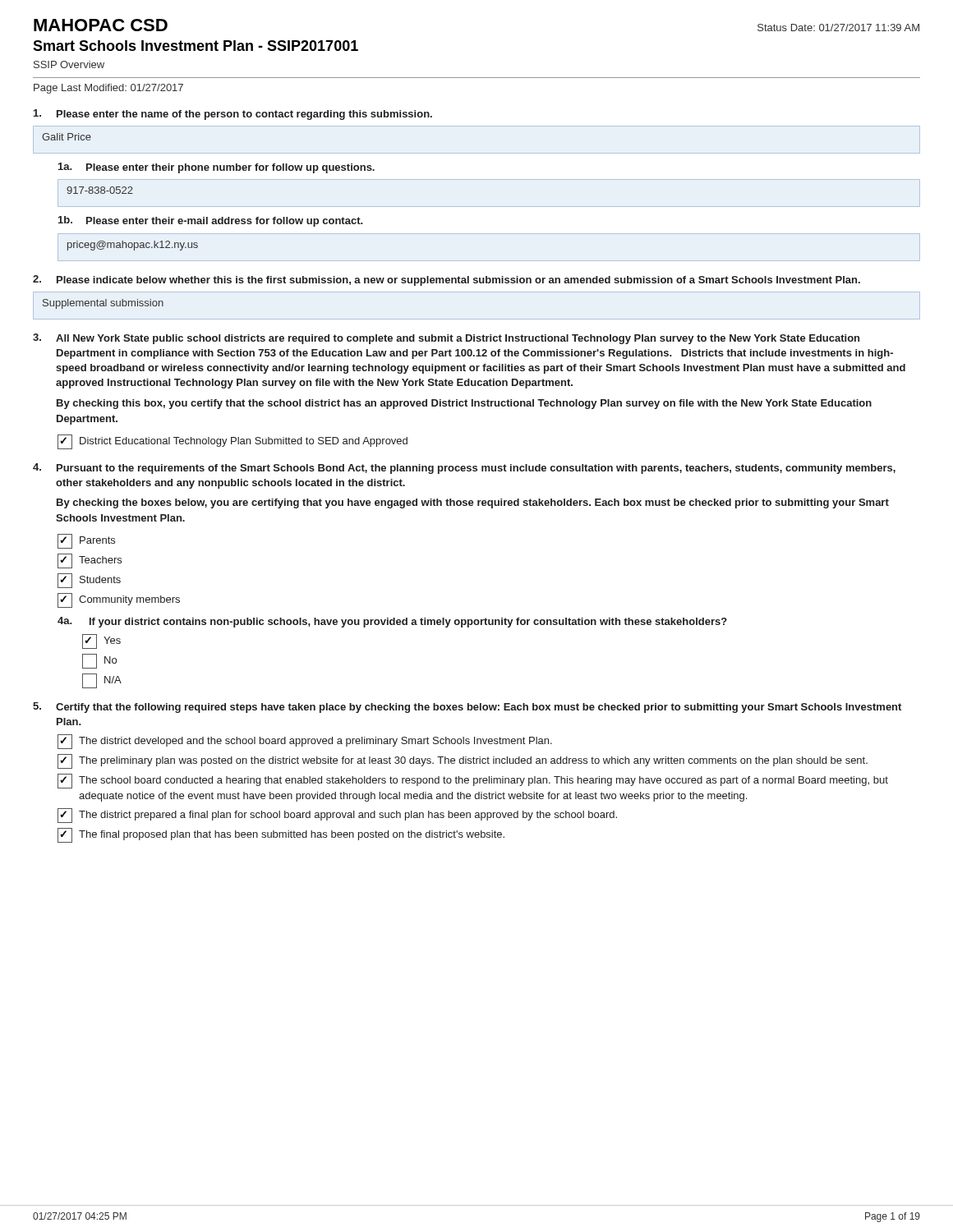
Task: Click on the text block containing "Pursuant to the requirements of the Smart Schools"
Action: click(476, 475)
